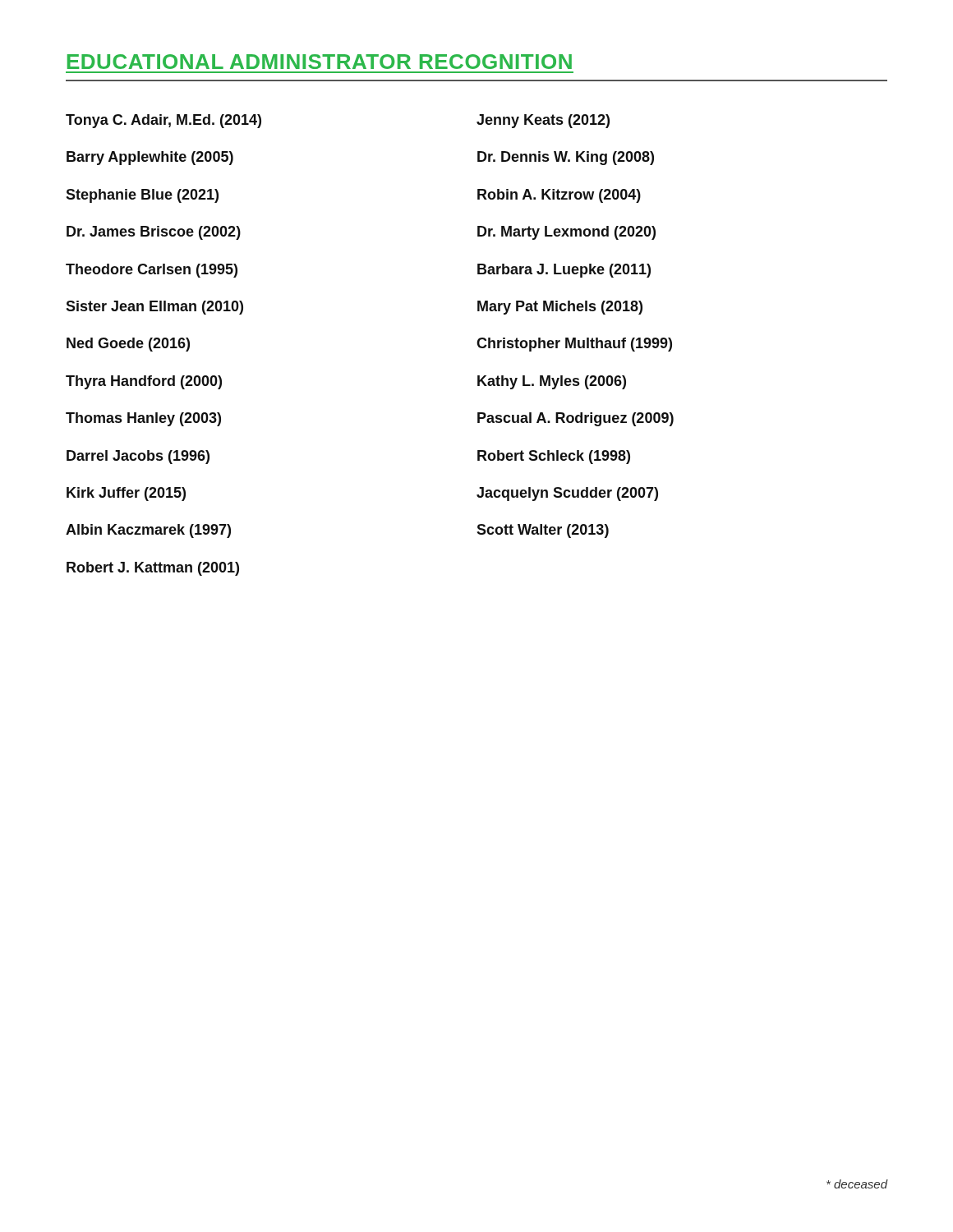The height and width of the screenshot is (1232, 953).
Task: Locate the list item that reads "Scott Walter (2013)"
Action: point(543,530)
